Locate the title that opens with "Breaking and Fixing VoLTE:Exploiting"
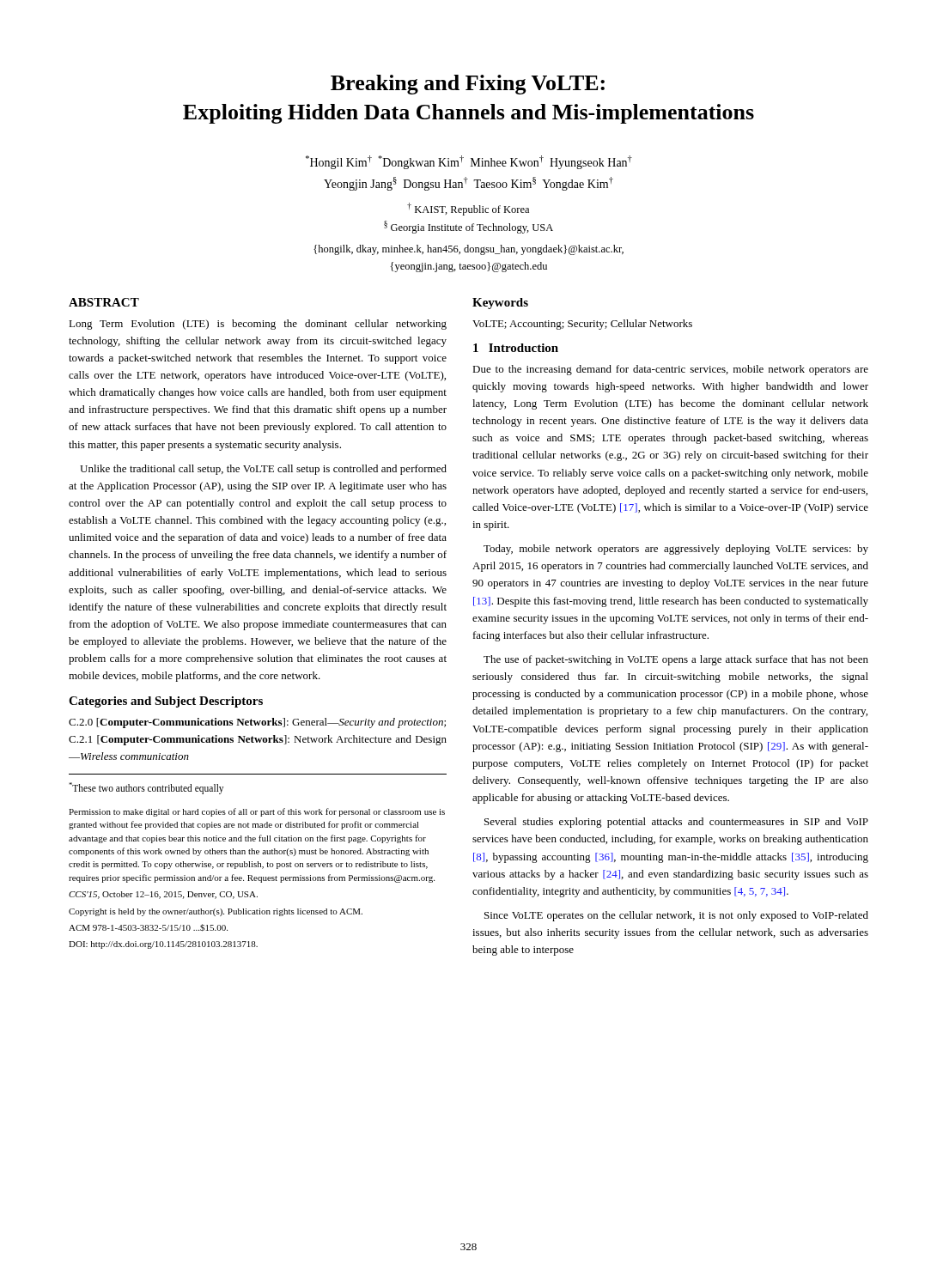 [x=468, y=98]
